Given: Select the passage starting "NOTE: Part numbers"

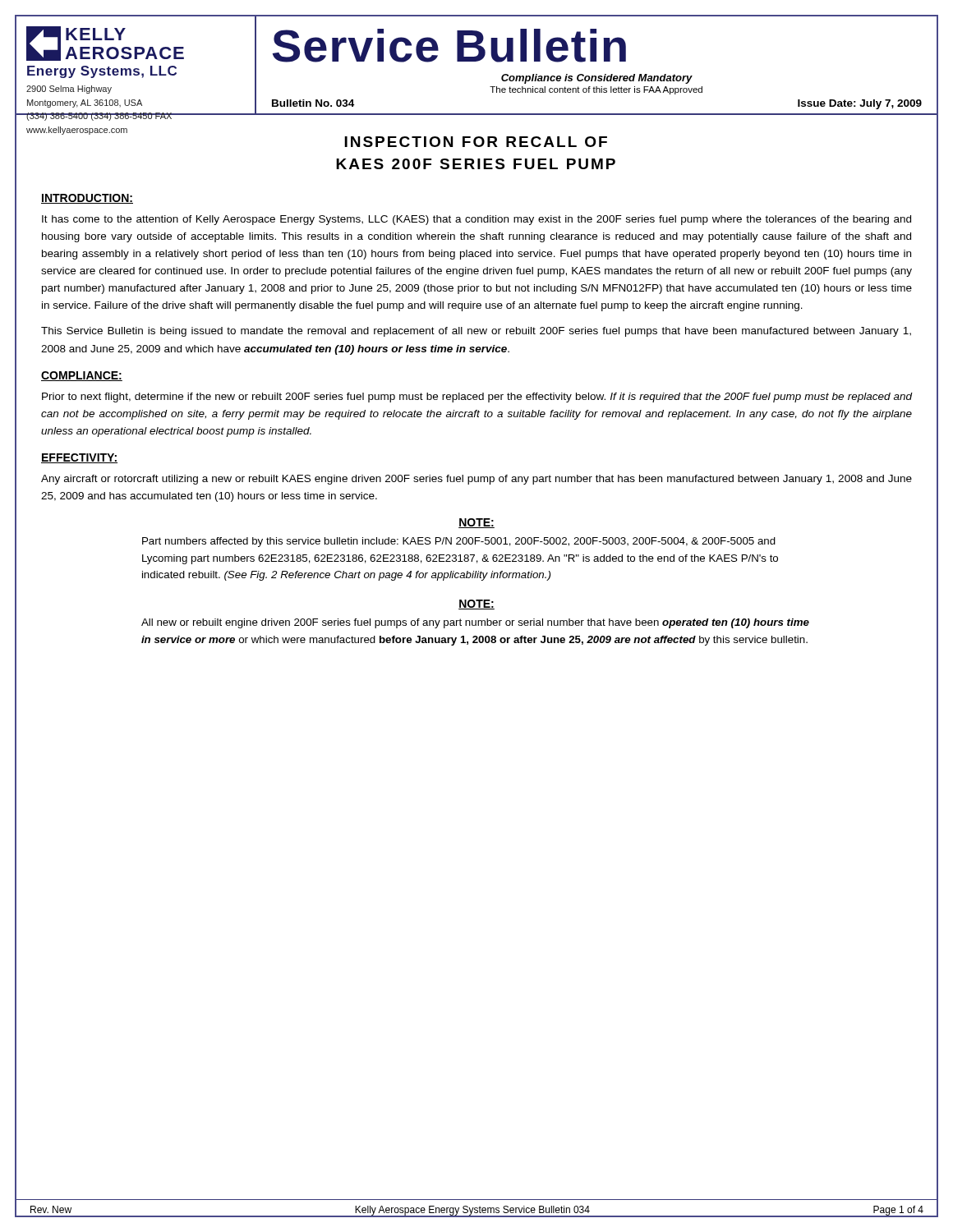Looking at the screenshot, I should pyautogui.click(x=476, y=550).
